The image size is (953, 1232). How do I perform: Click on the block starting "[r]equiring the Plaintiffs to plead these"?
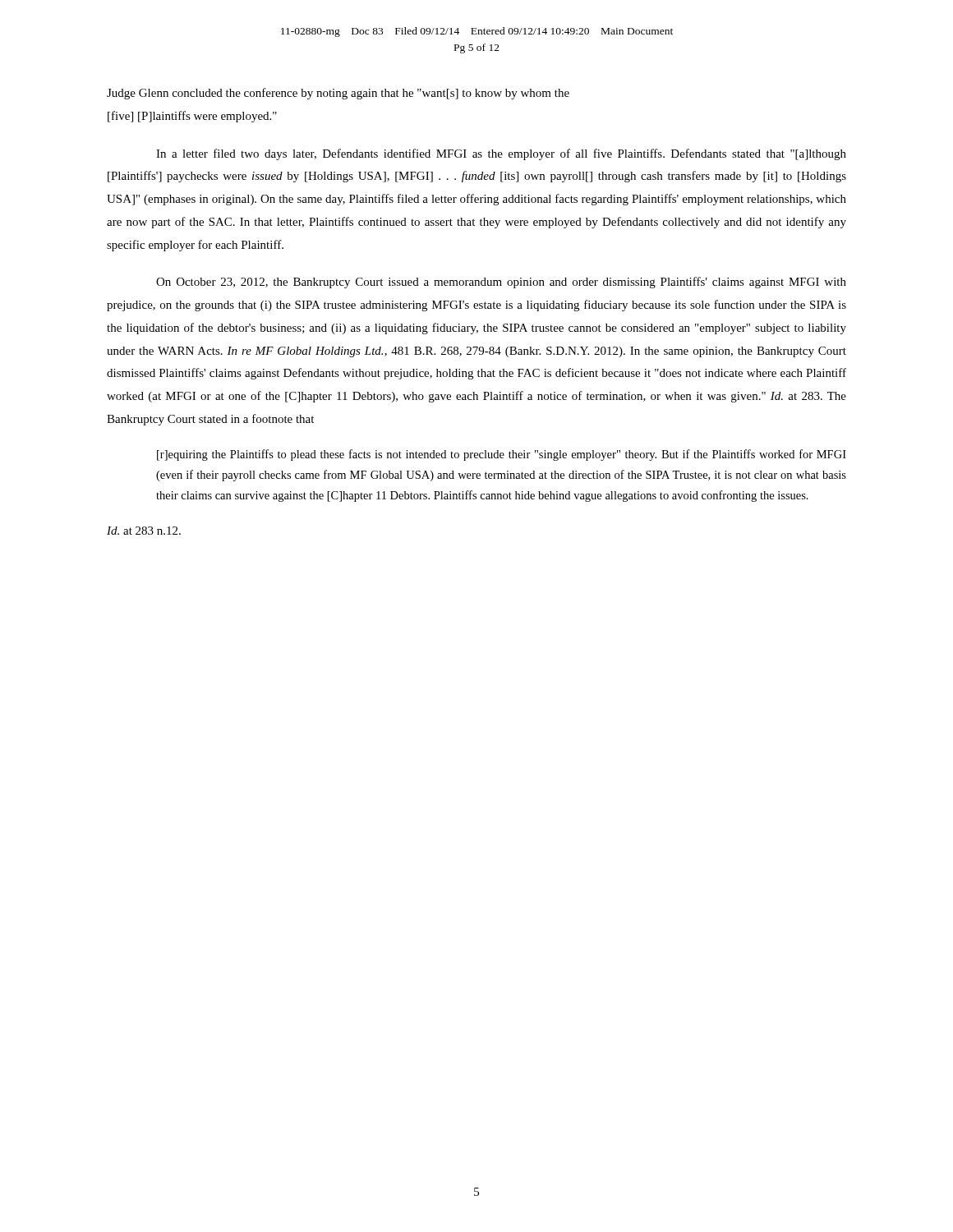click(501, 475)
